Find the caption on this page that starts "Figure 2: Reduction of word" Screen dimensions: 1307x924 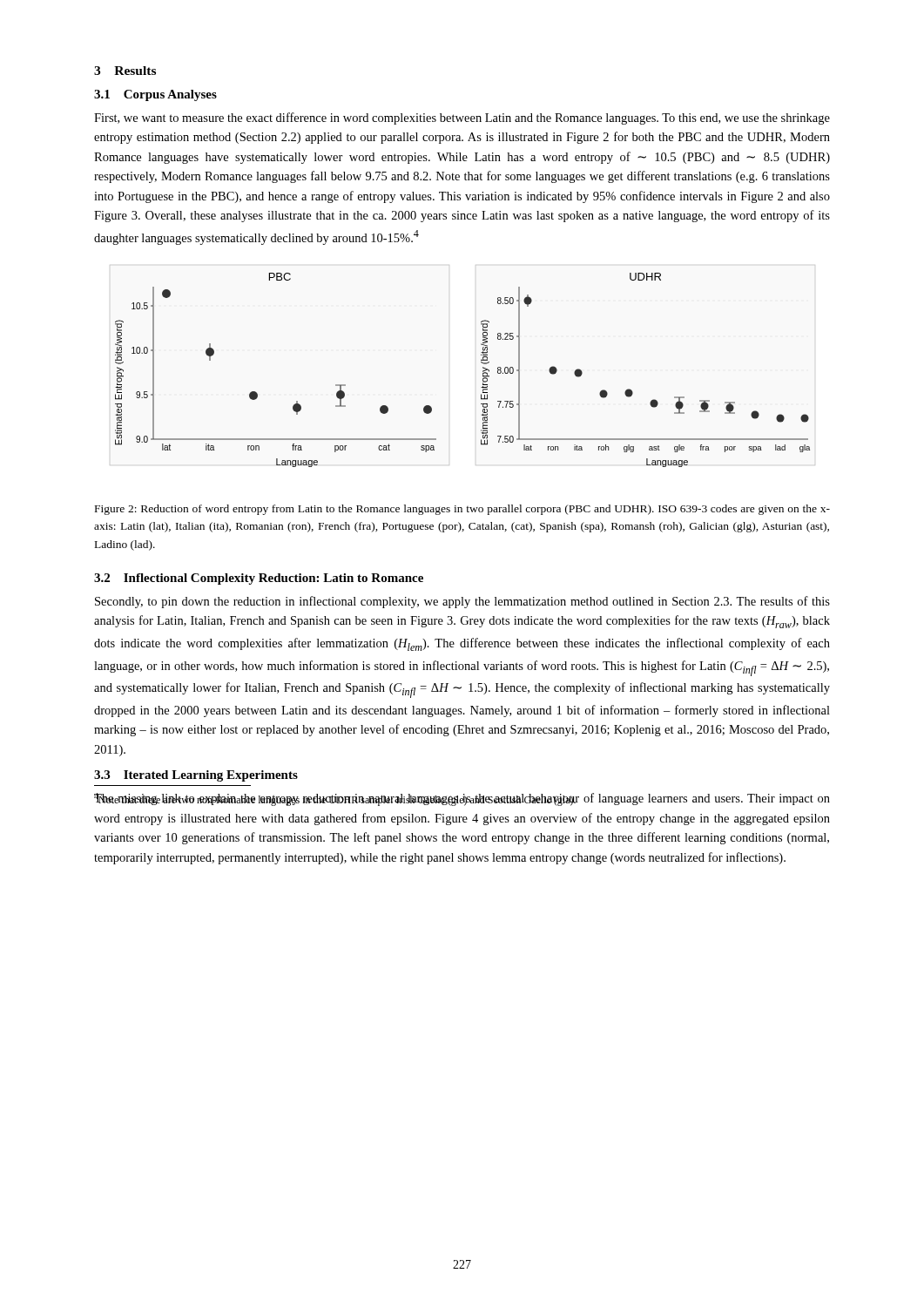pos(462,526)
